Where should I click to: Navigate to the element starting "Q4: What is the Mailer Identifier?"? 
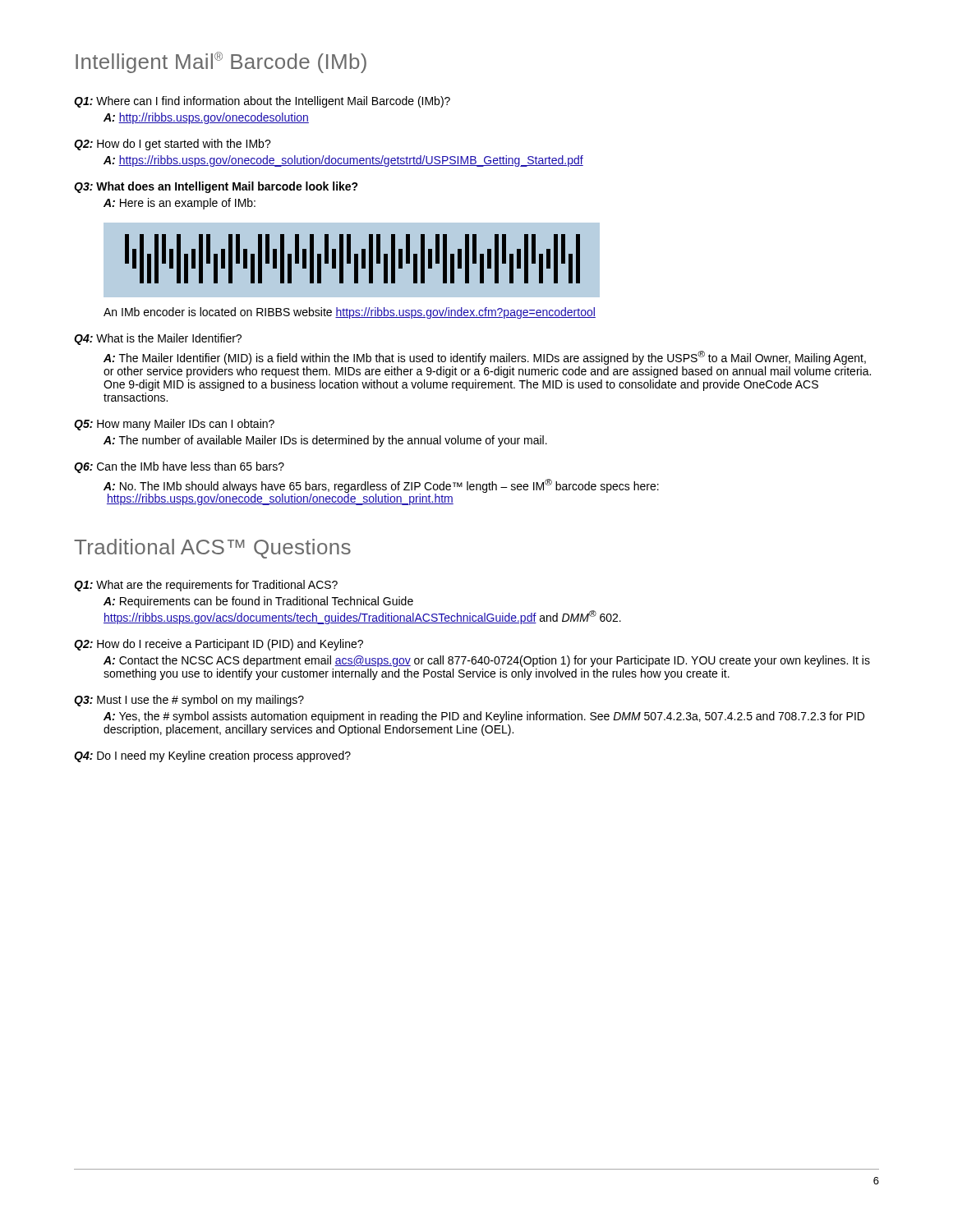476,368
